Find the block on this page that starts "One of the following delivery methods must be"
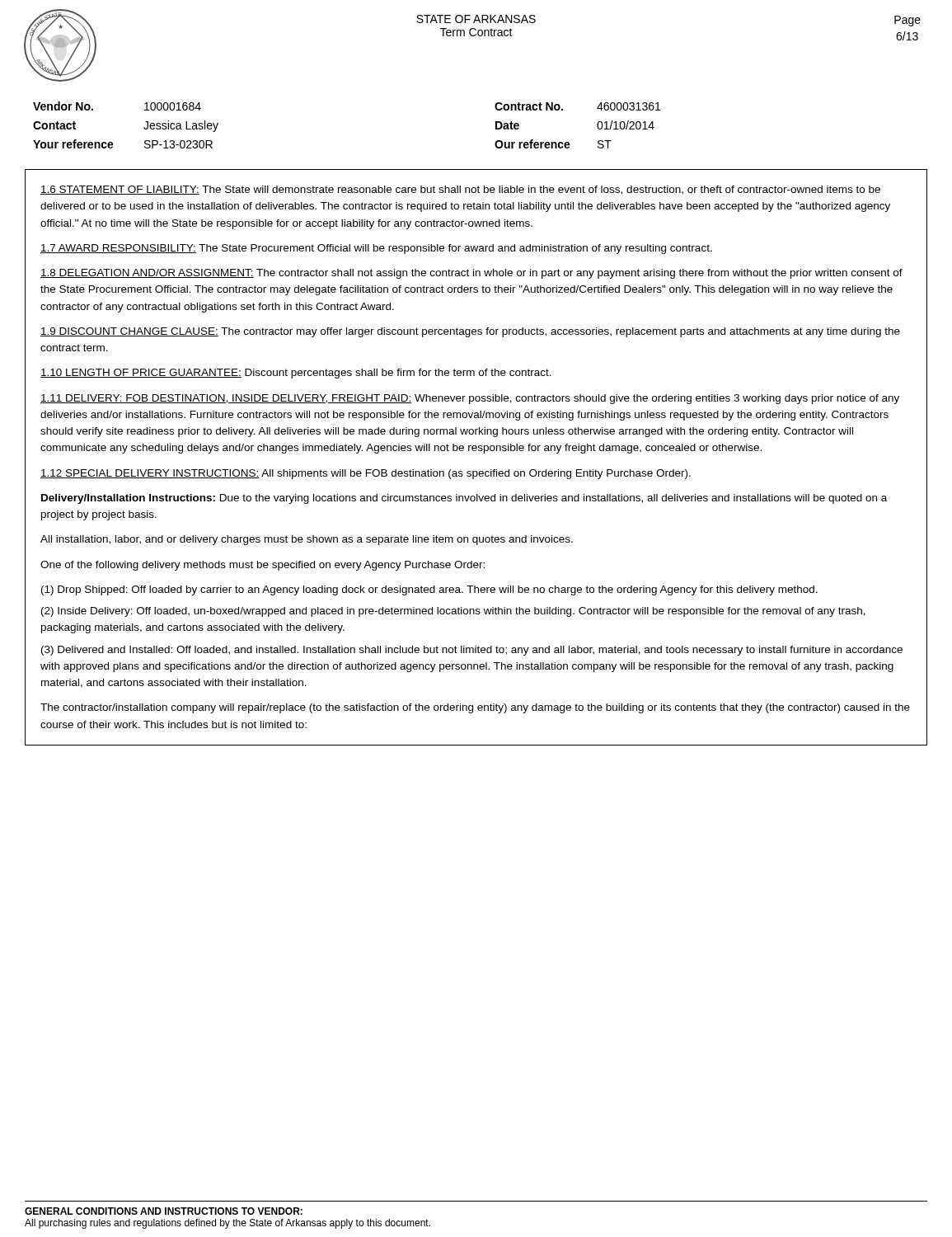952x1237 pixels. pyautogui.click(x=263, y=564)
